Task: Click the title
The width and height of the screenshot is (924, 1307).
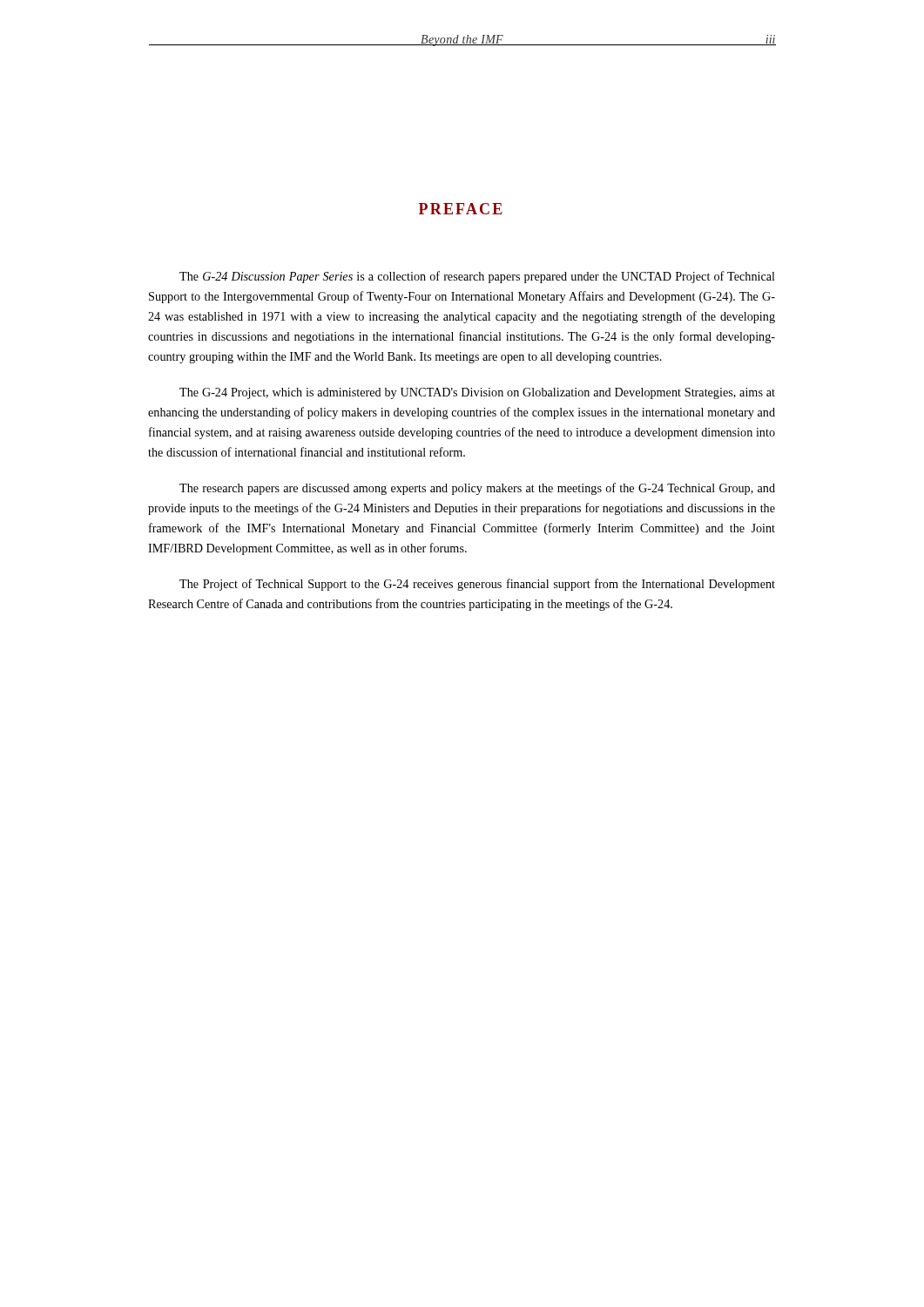Action: point(462,209)
